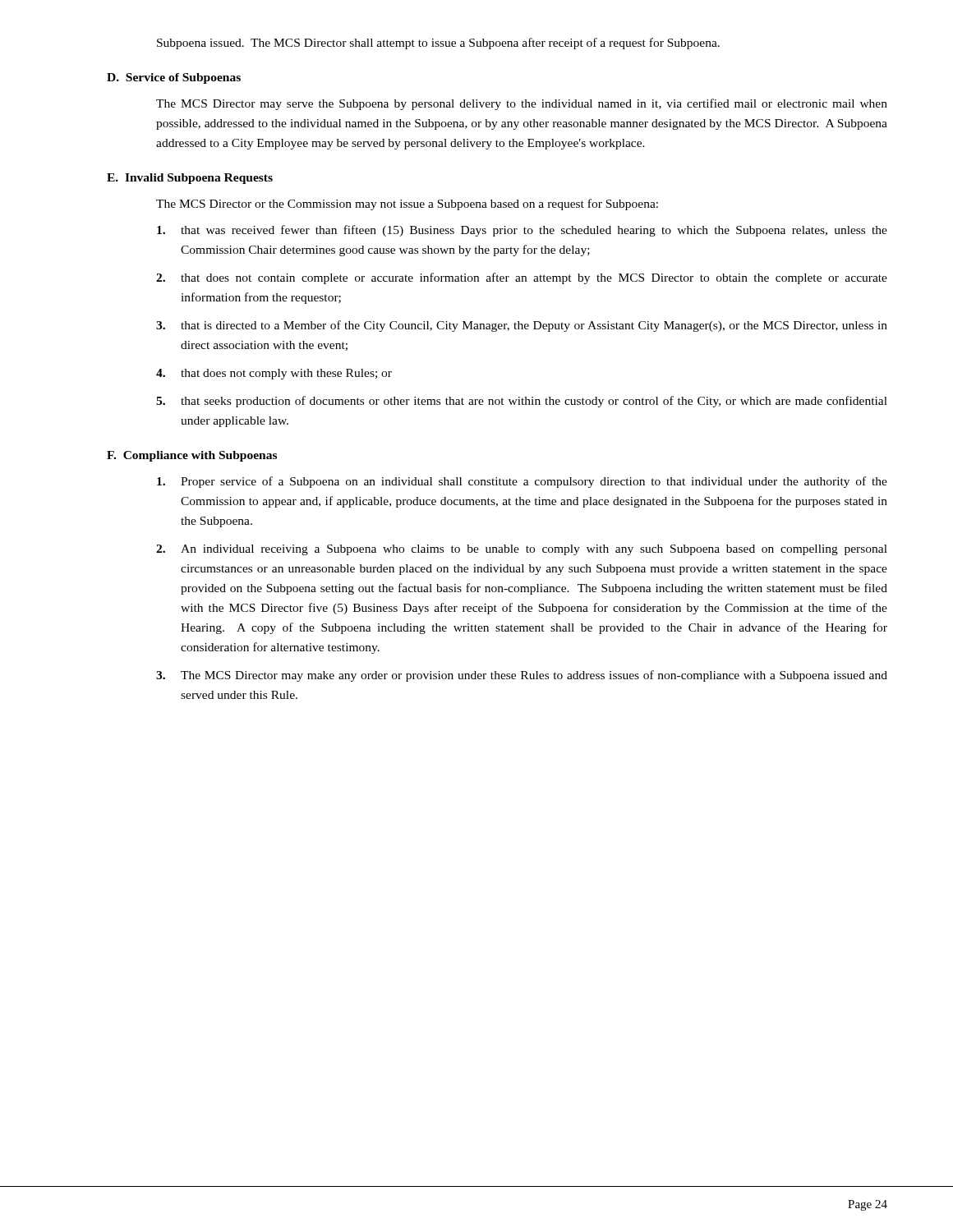The width and height of the screenshot is (953, 1232).
Task: Locate the block of text that opens with "5. that seeks production of documents or"
Action: click(522, 411)
